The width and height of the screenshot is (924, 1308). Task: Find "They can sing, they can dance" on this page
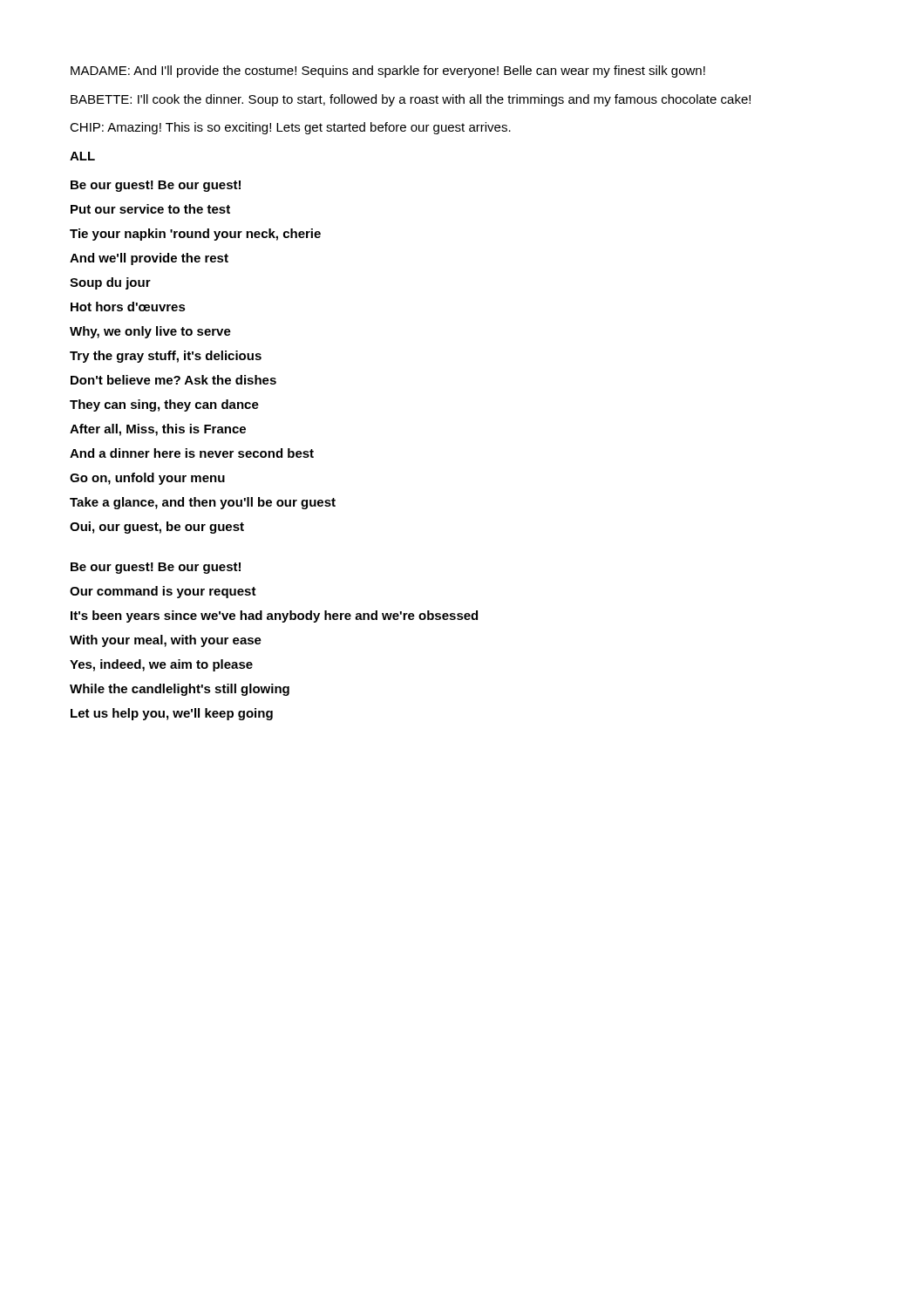pos(164,404)
